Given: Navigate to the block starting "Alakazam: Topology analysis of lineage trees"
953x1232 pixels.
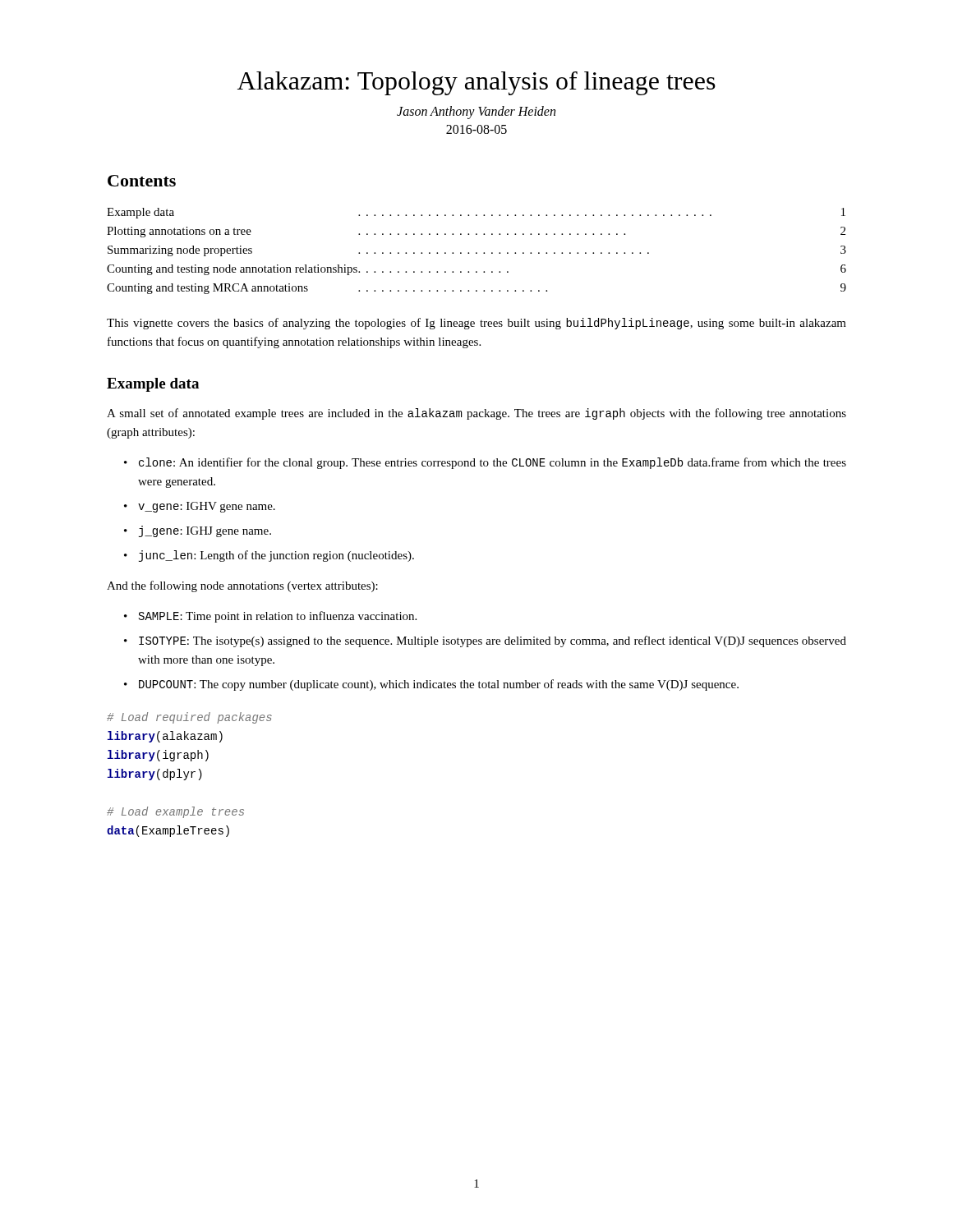Looking at the screenshot, I should (x=476, y=101).
